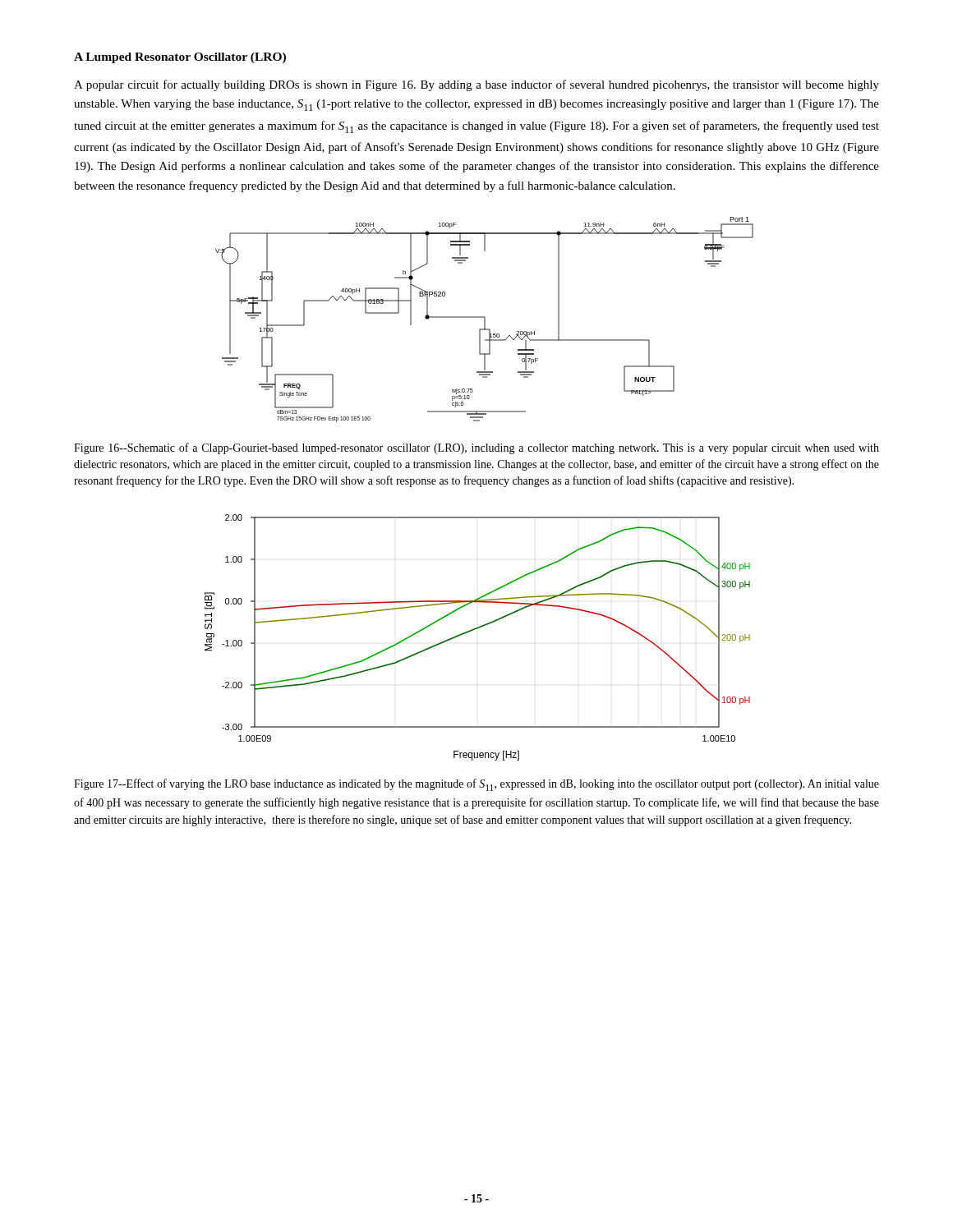The image size is (953, 1232).
Task: Find the schematic
Action: tap(476, 323)
